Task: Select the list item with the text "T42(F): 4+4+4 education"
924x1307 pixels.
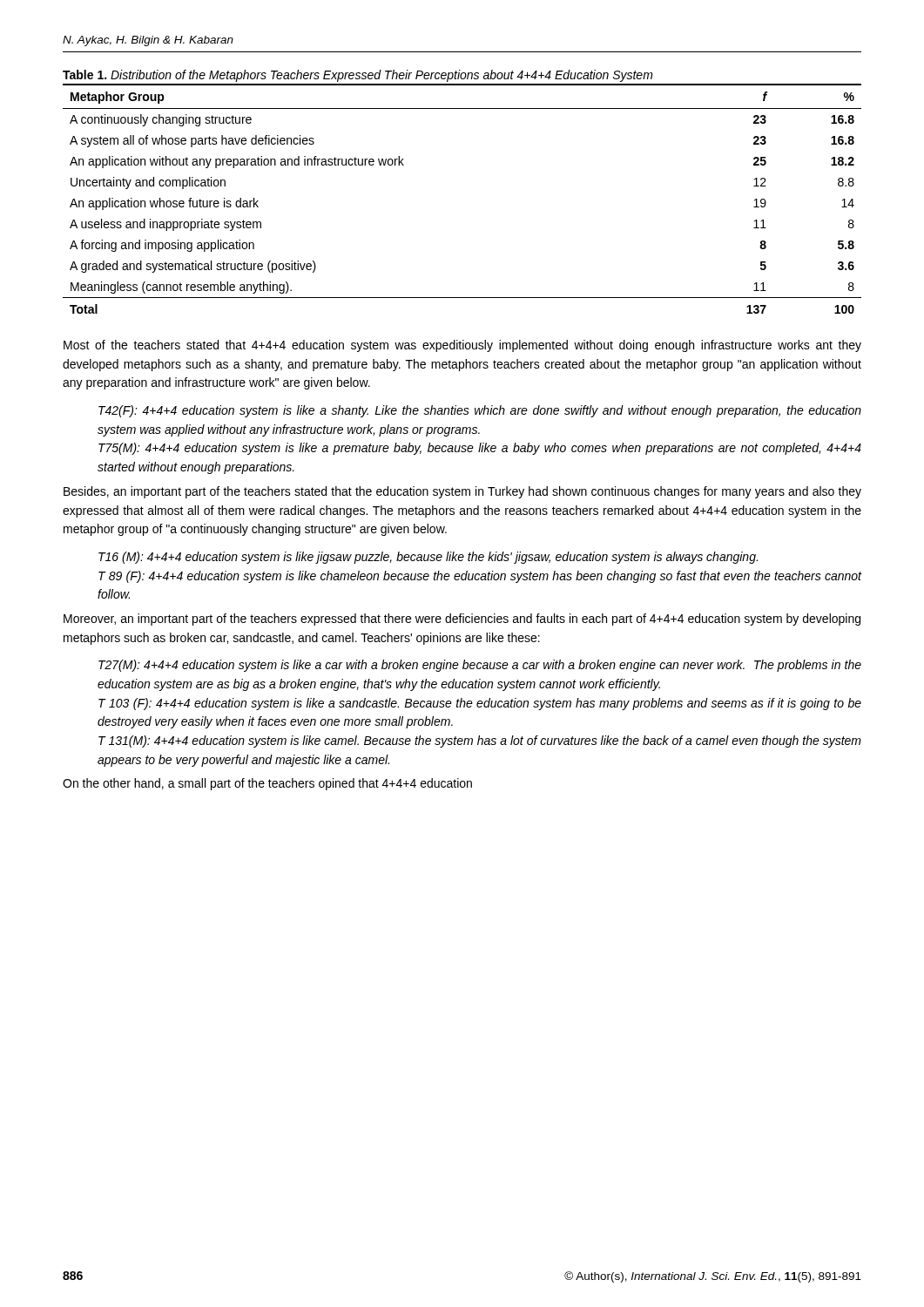Action: point(479,439)
